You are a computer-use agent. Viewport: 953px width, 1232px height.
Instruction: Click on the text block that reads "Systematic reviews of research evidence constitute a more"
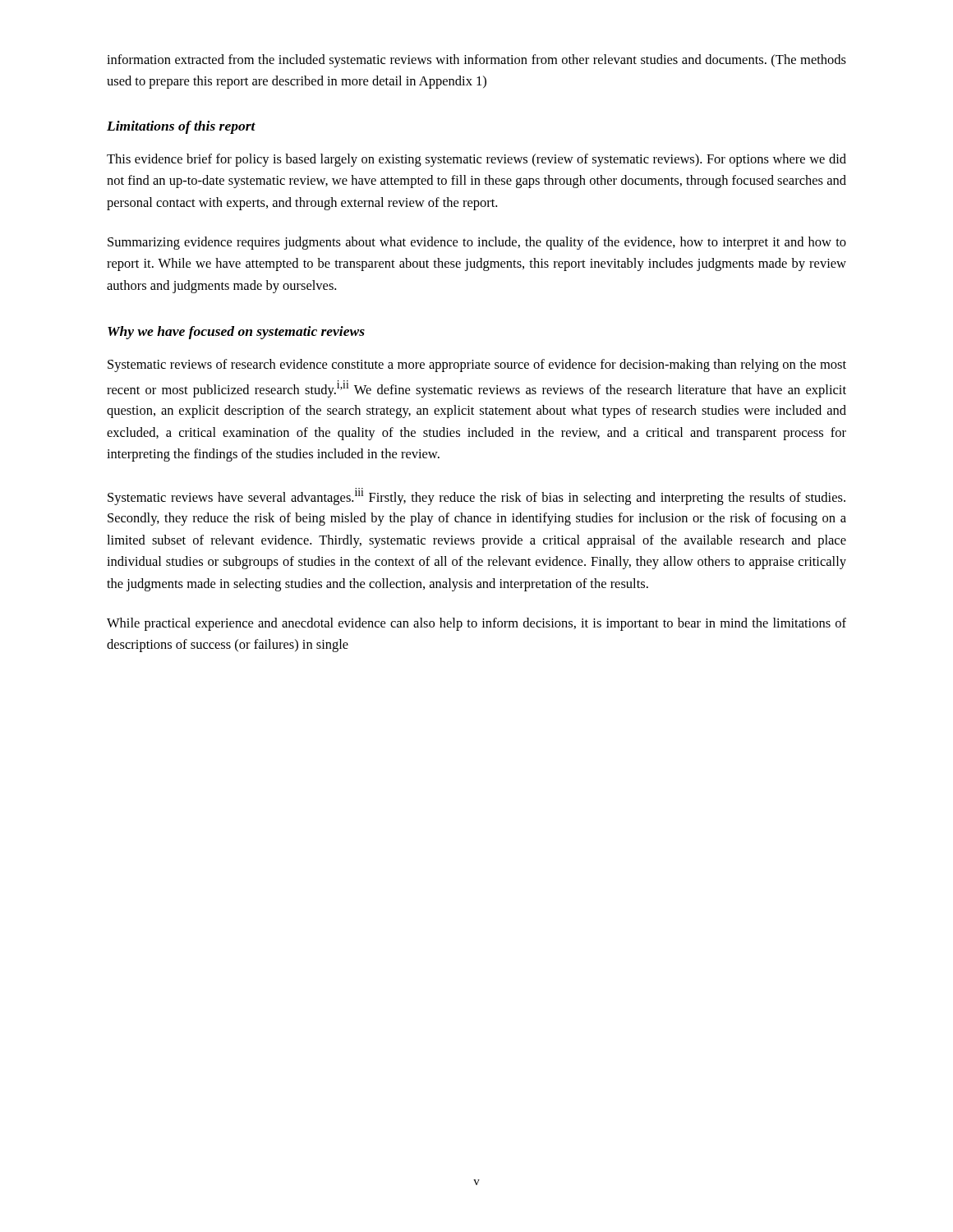point(476,410)
